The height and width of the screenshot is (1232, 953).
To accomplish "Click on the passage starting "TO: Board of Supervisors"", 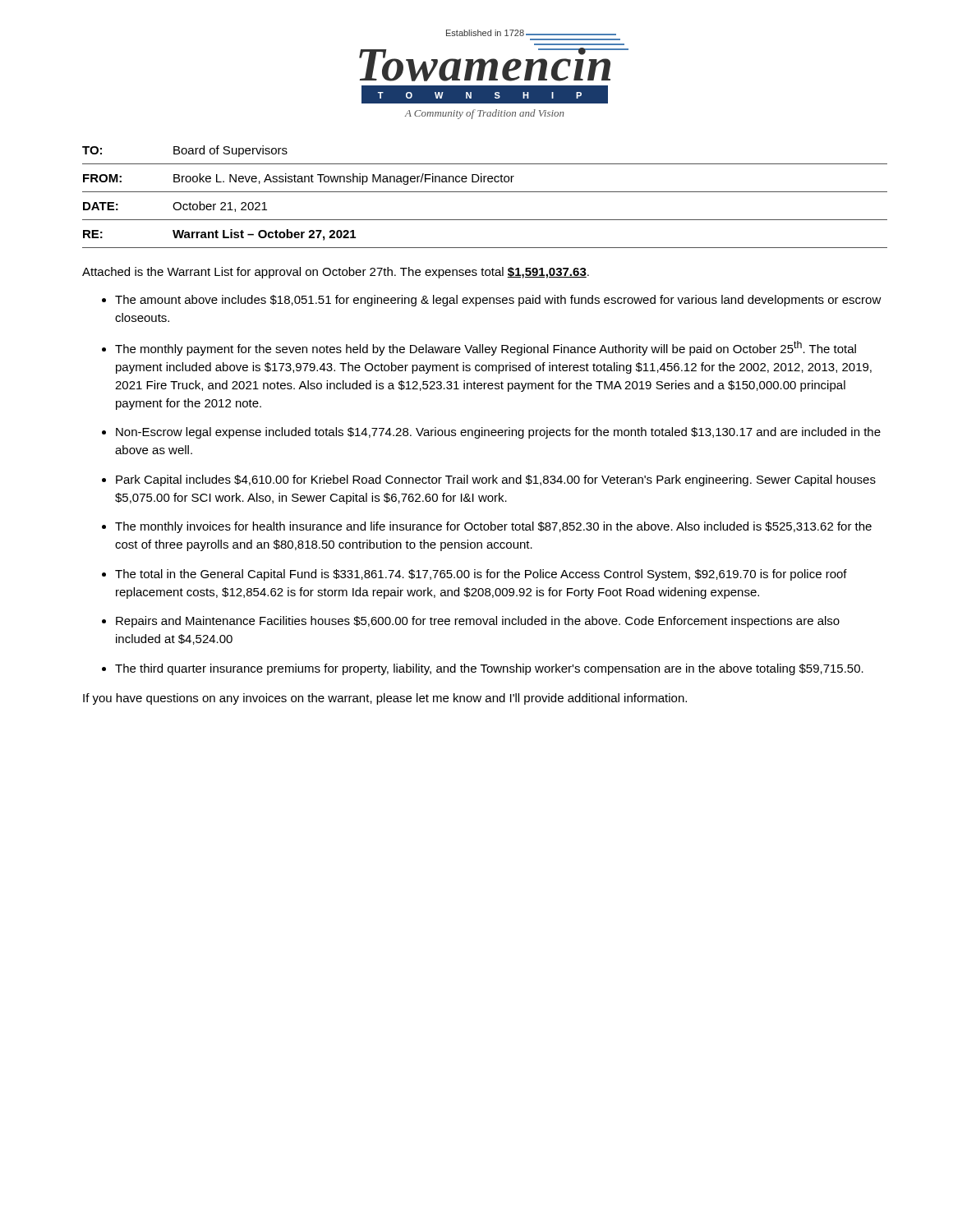I will (x=185, y=150).
